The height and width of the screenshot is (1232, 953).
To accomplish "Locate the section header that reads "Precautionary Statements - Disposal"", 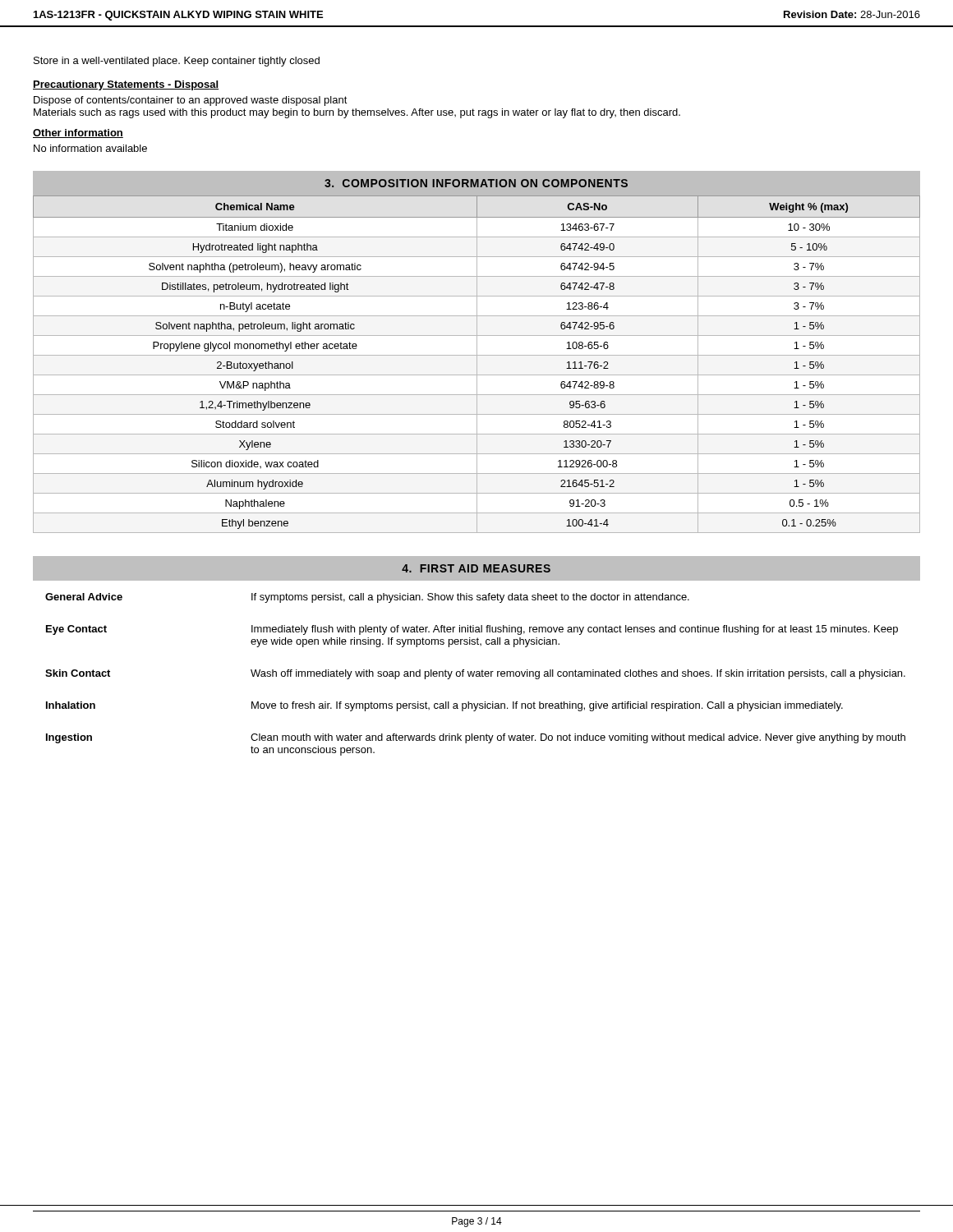I will (x=126, y=84).
